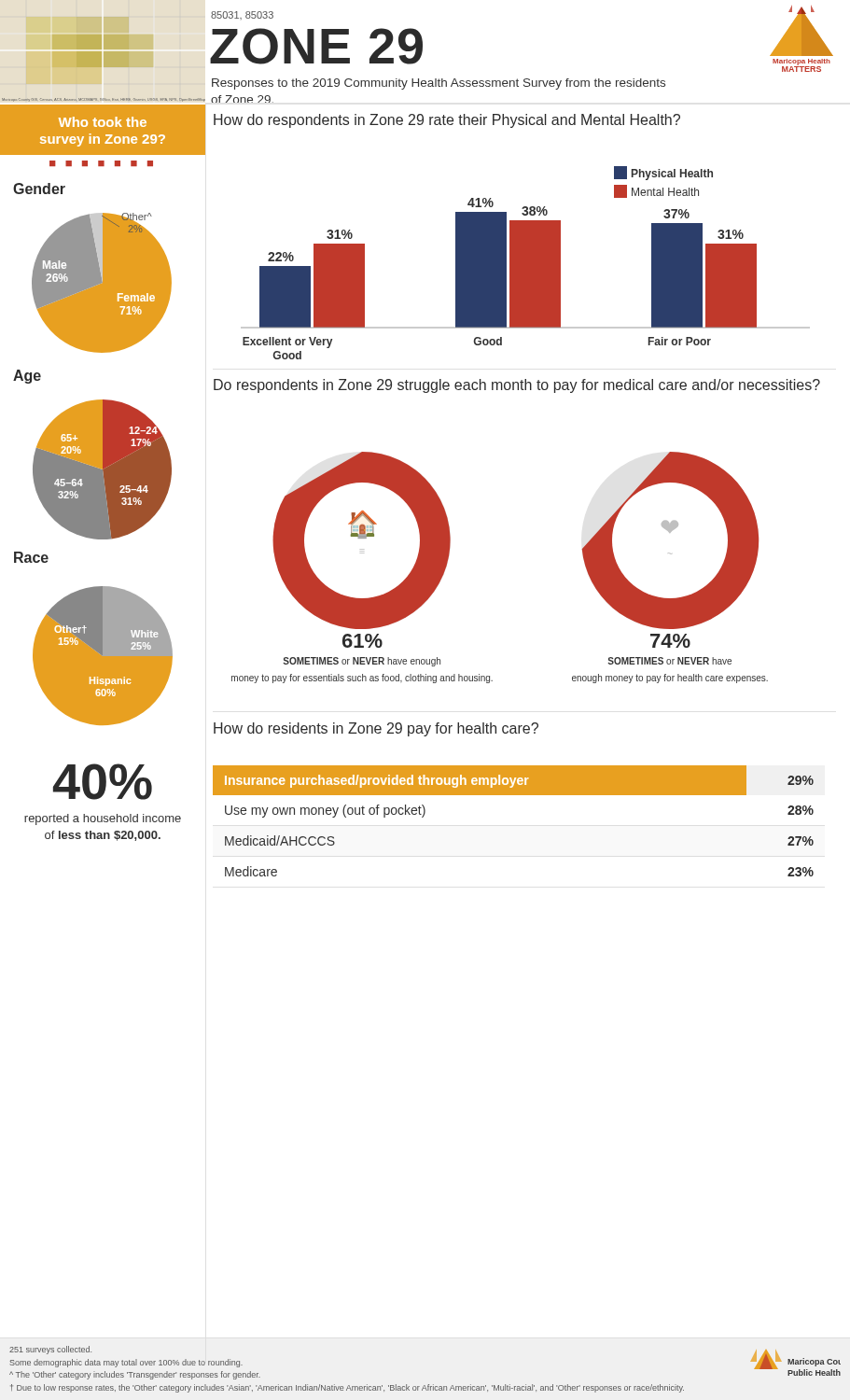The width and height of the screenshot is (850, 1400).
Task: Find the text block that says "40% reported a household incomeof"
Action: coord(103,798)
